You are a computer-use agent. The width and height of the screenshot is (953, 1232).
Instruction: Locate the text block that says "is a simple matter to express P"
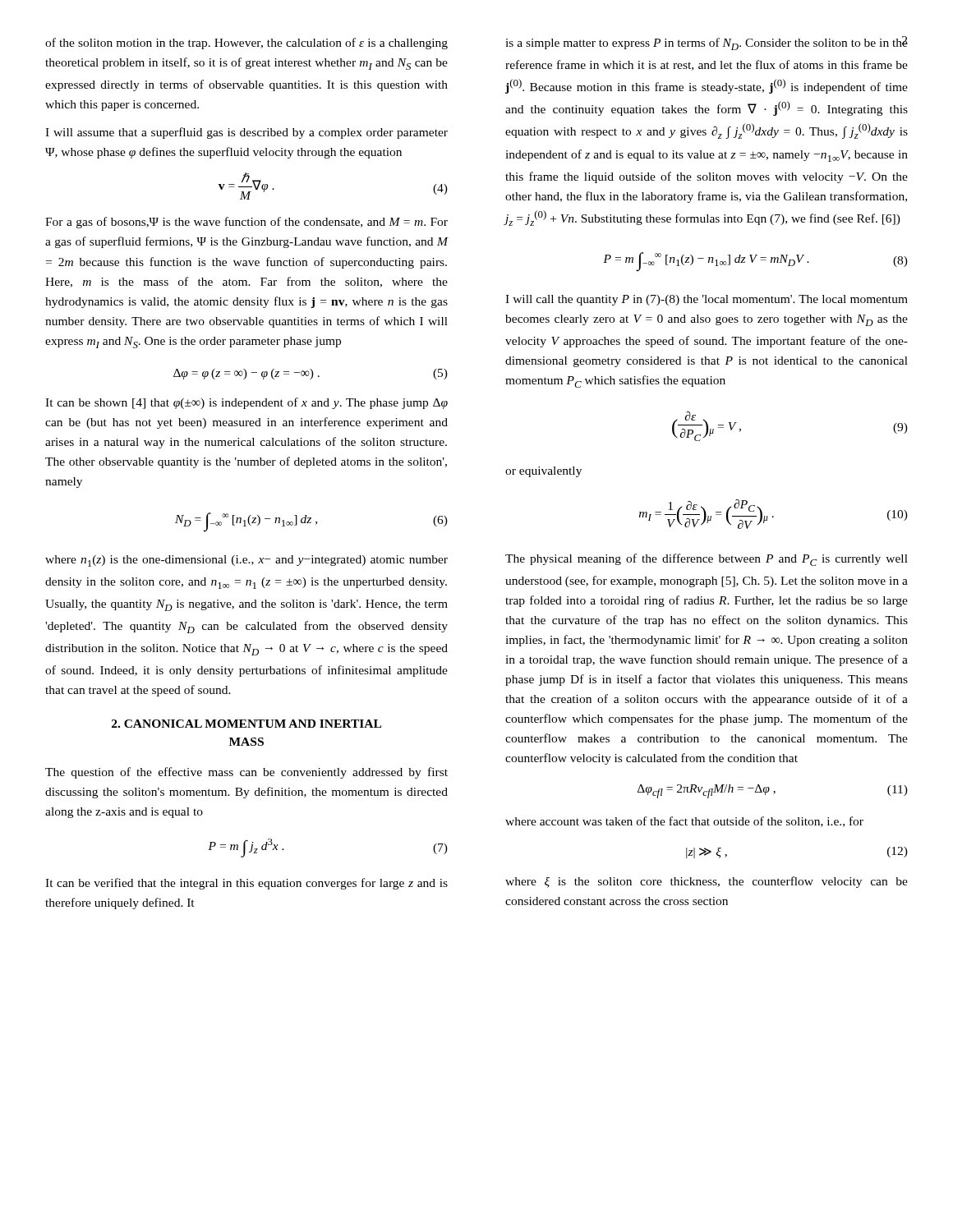point(707,132)
